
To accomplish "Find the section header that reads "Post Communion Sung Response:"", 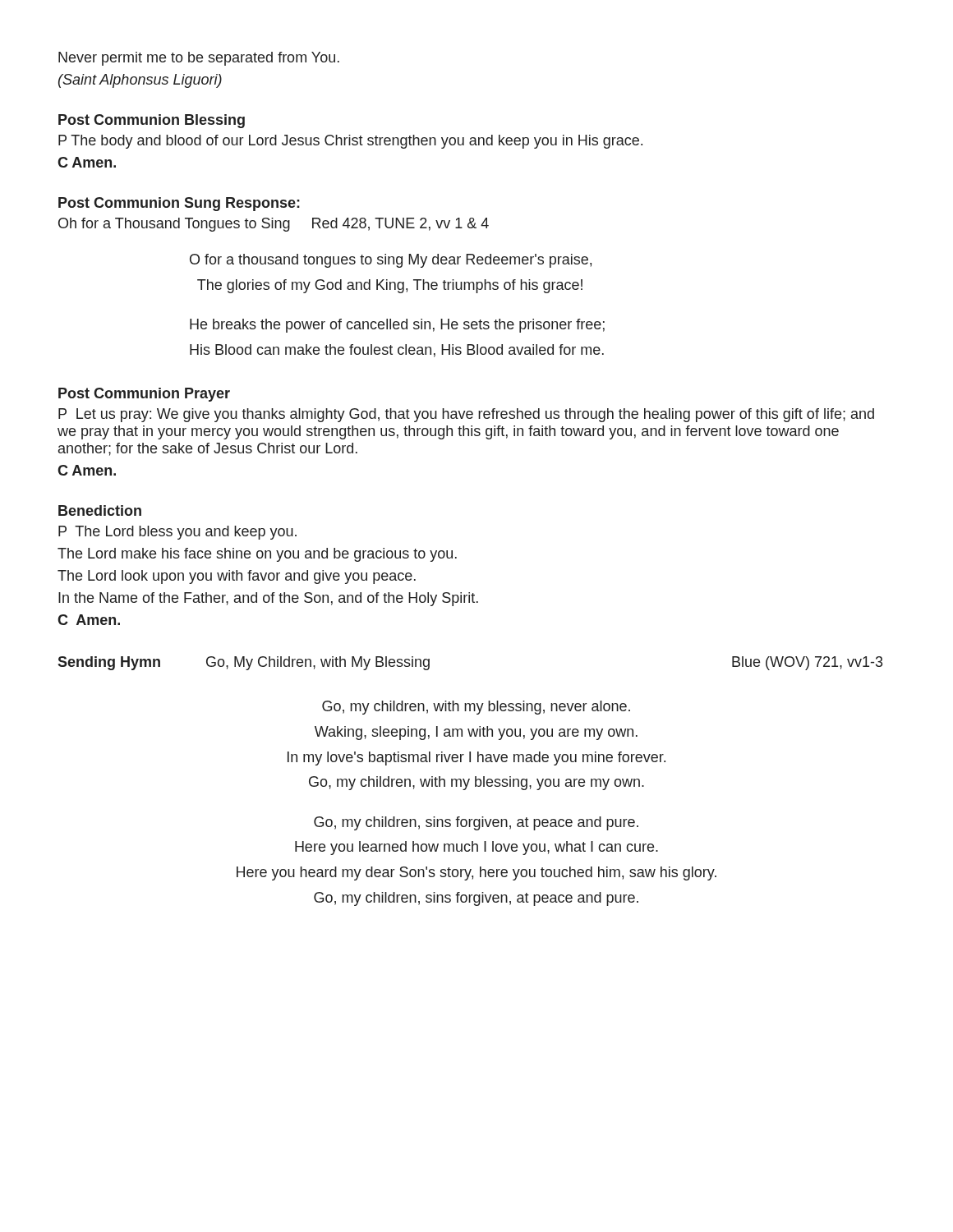I will tap(179, 203).
